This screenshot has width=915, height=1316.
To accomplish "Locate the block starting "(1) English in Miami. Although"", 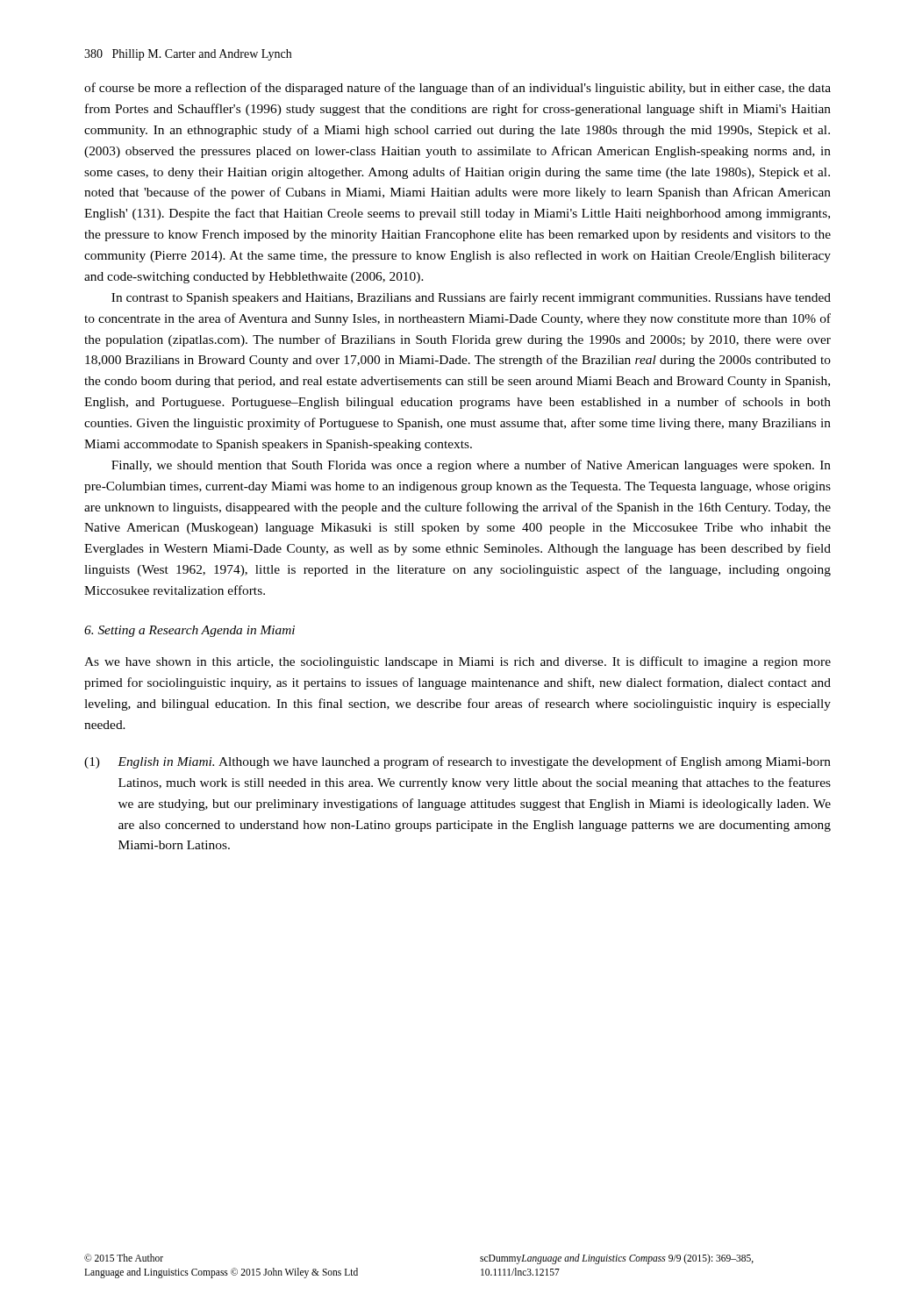I will [458, 803].
